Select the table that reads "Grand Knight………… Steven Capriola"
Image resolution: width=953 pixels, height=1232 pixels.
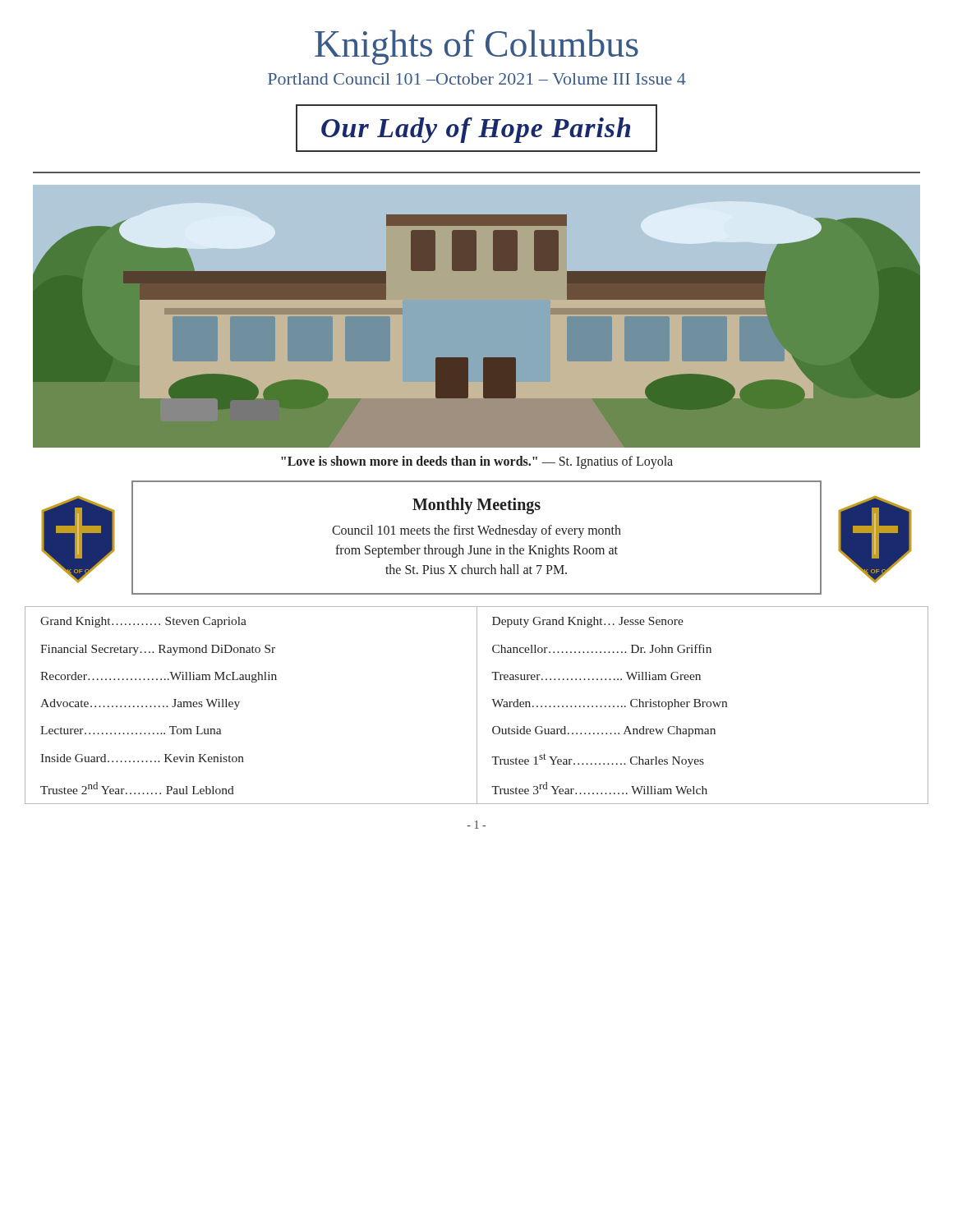(x=476, y=705)
